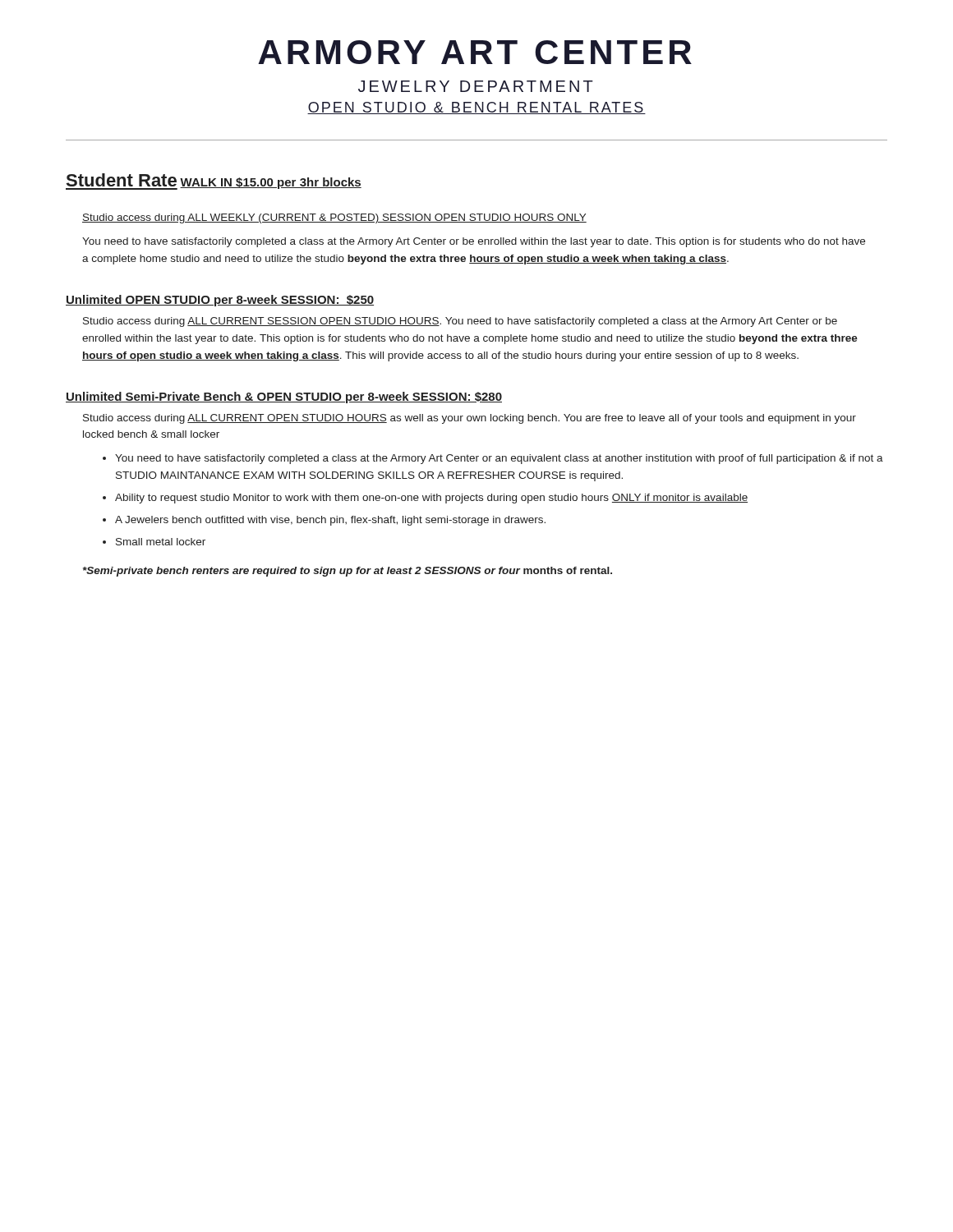Locate the text block starting "Student Rate"
Image resolution: width=953 pixels, height=1232 pixels.
point(121,181)
